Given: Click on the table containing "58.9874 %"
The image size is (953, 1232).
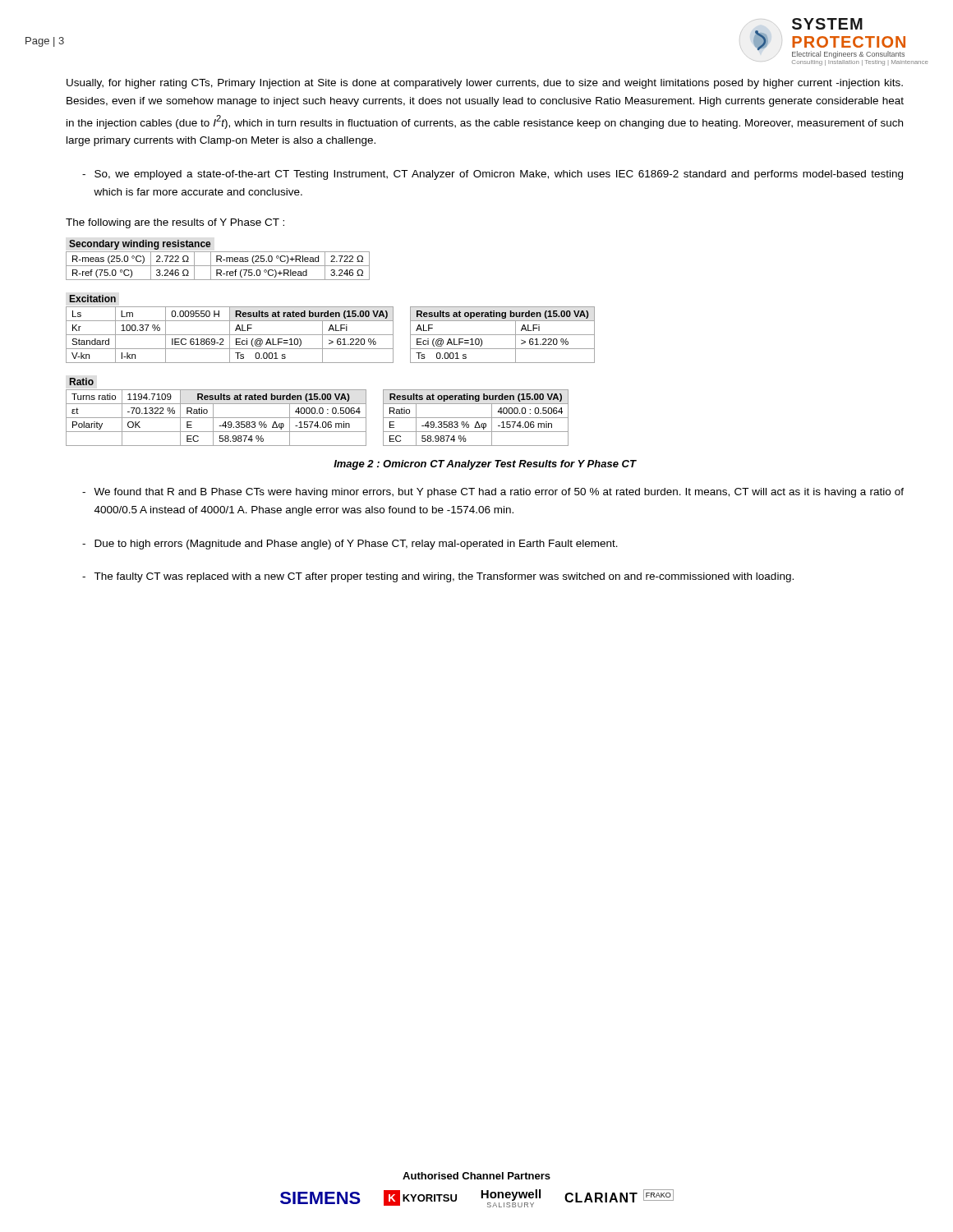Looking at the screenshot, I should pyautogui.click(x=485, y=410).
